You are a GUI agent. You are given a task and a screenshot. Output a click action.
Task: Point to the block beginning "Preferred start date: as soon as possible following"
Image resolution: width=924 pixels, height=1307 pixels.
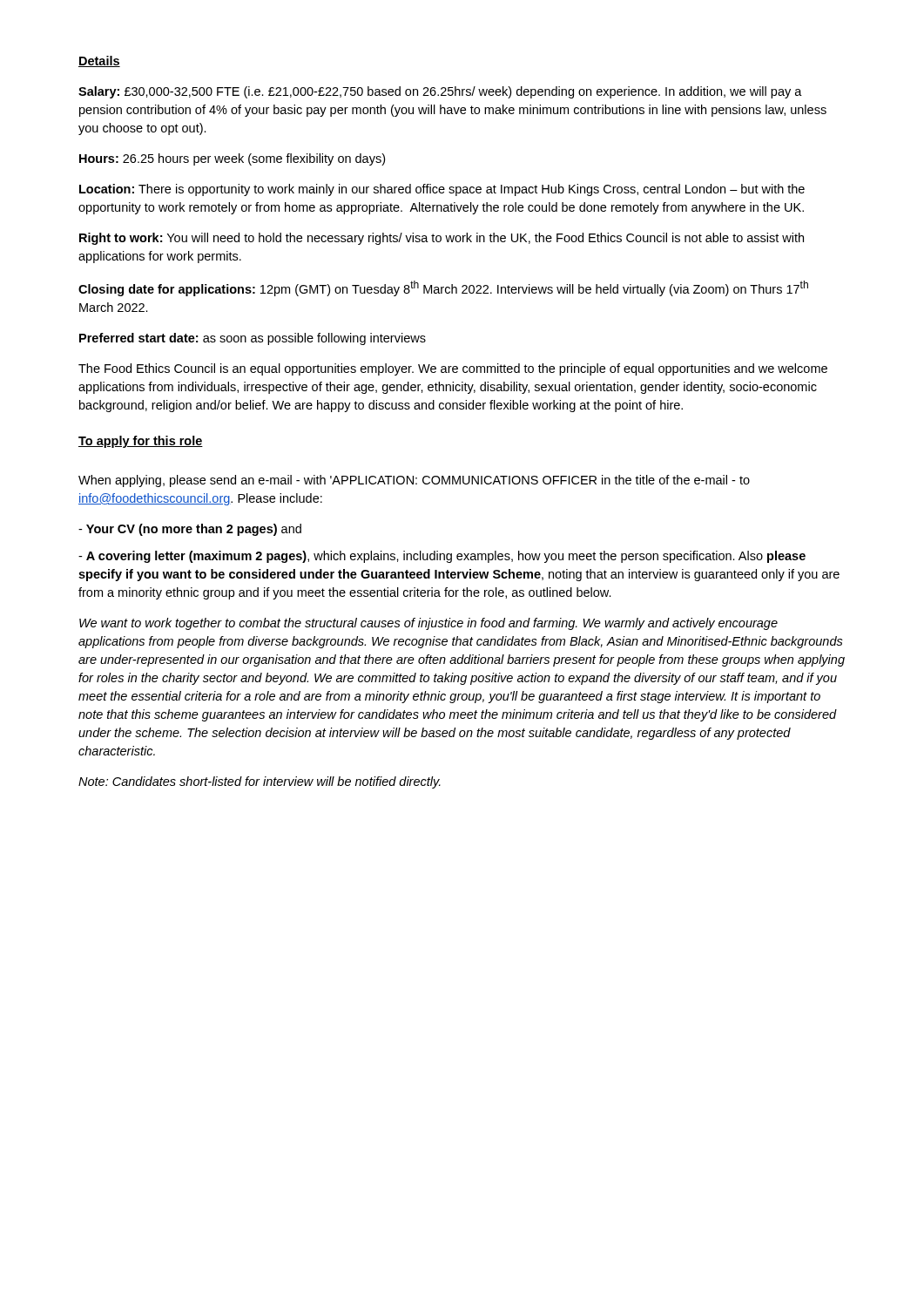tap(252, 338)
